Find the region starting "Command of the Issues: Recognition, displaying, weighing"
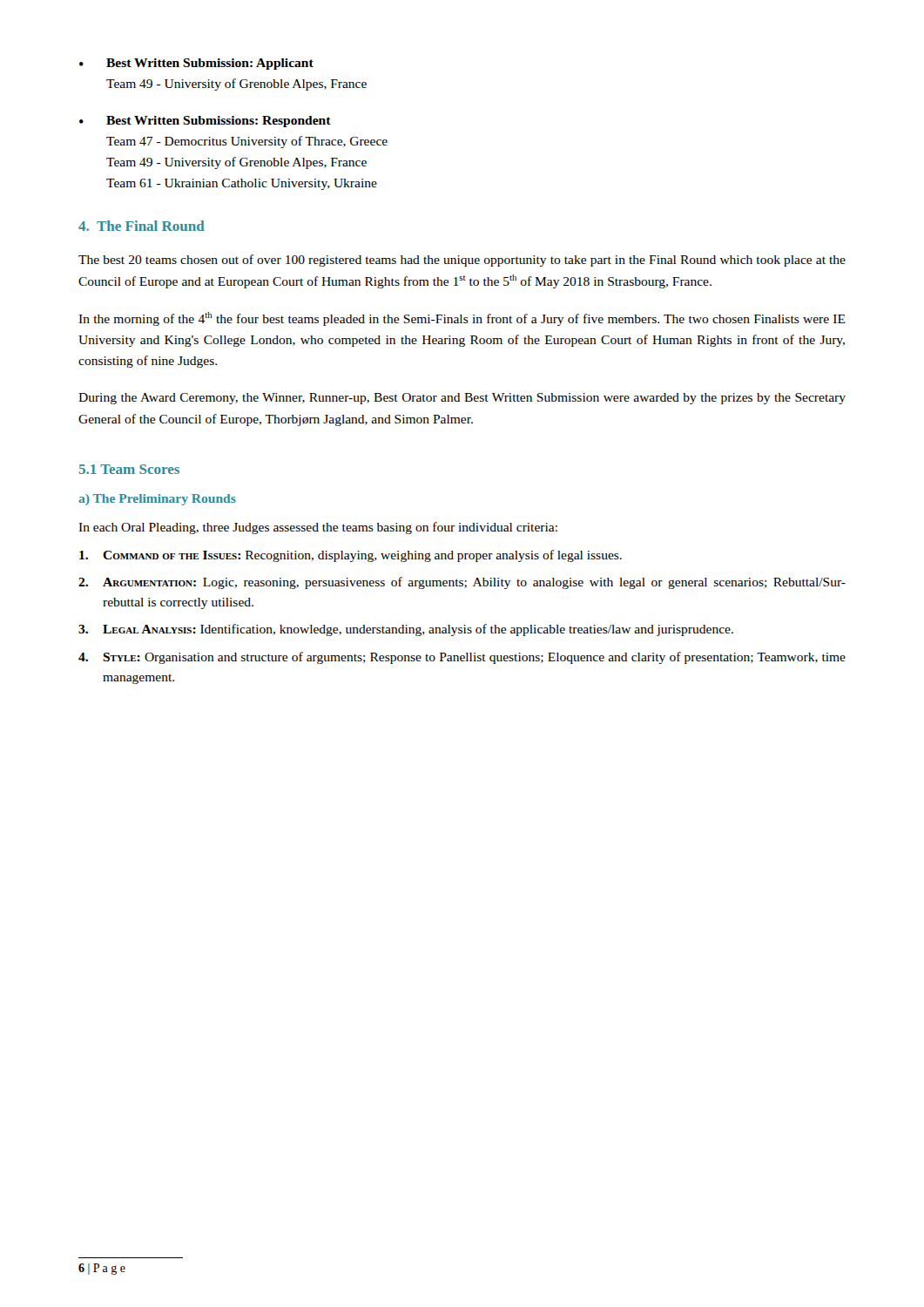Image resolution: width=924 pixels, height=1307 pixels. coord(462,554)
